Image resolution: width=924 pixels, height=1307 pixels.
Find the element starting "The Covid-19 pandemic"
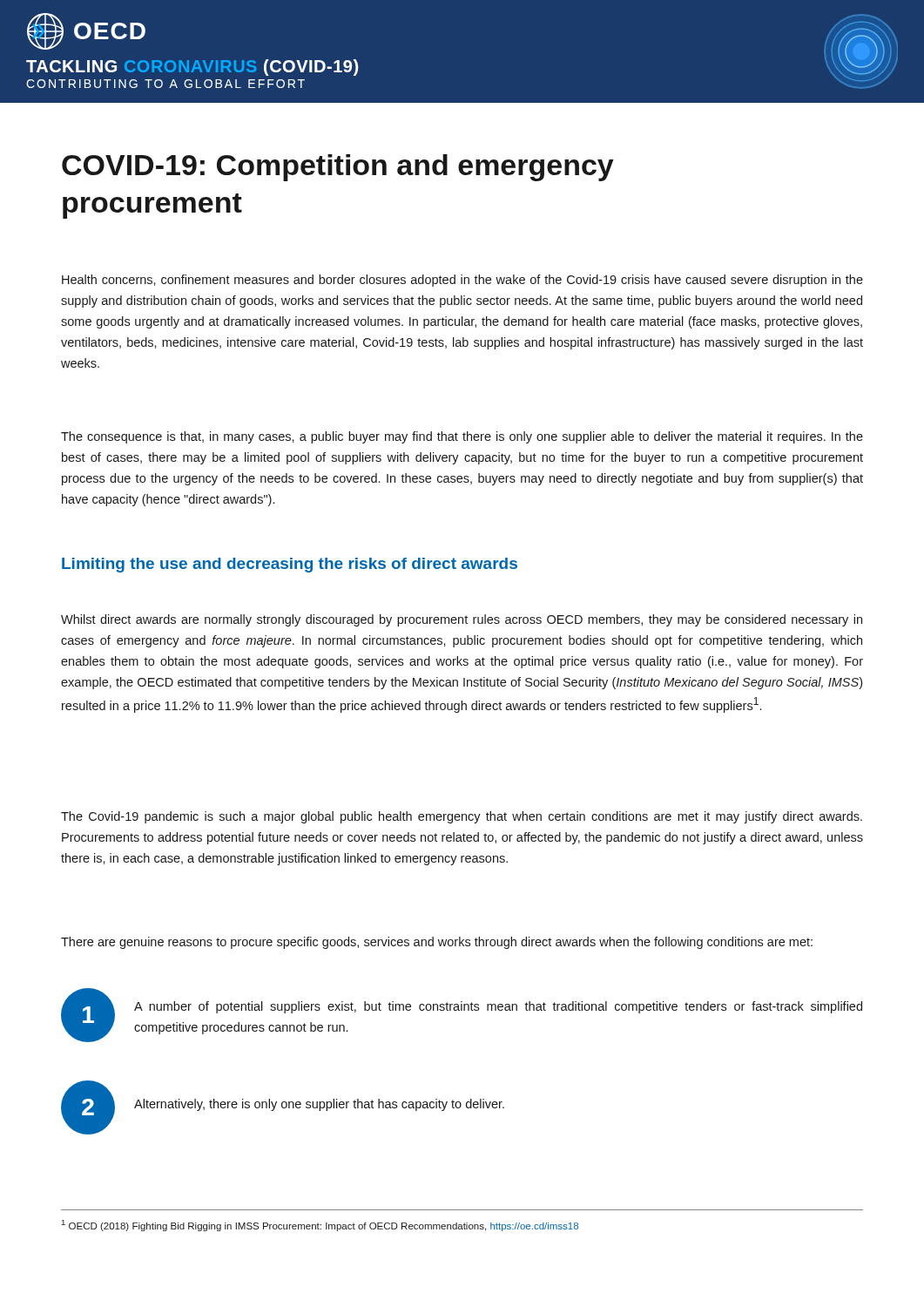coord(462,837)
